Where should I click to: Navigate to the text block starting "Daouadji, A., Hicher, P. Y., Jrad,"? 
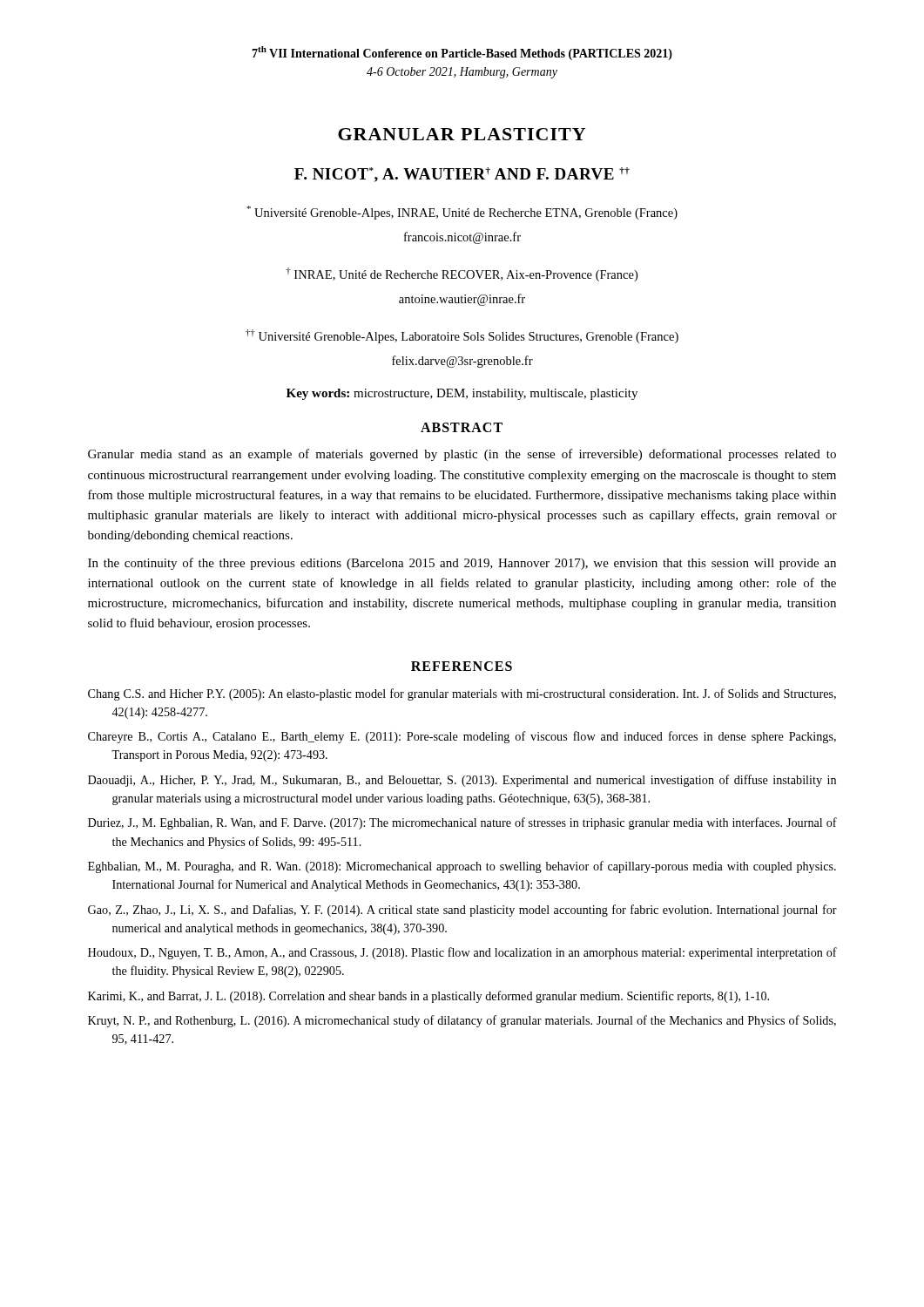462,789
